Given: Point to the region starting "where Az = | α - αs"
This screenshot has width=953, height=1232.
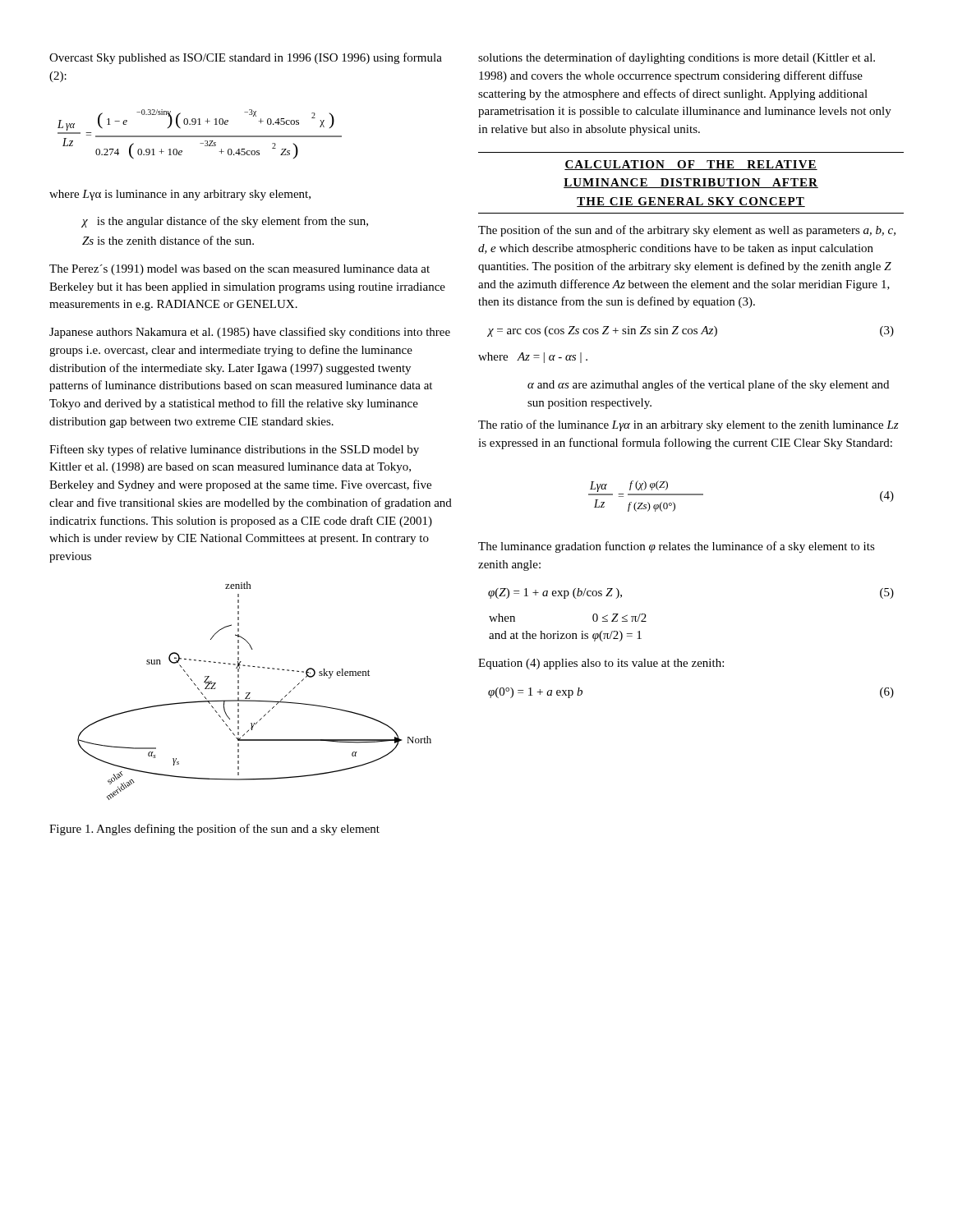Looking at the screenshot, I should 691,380.
